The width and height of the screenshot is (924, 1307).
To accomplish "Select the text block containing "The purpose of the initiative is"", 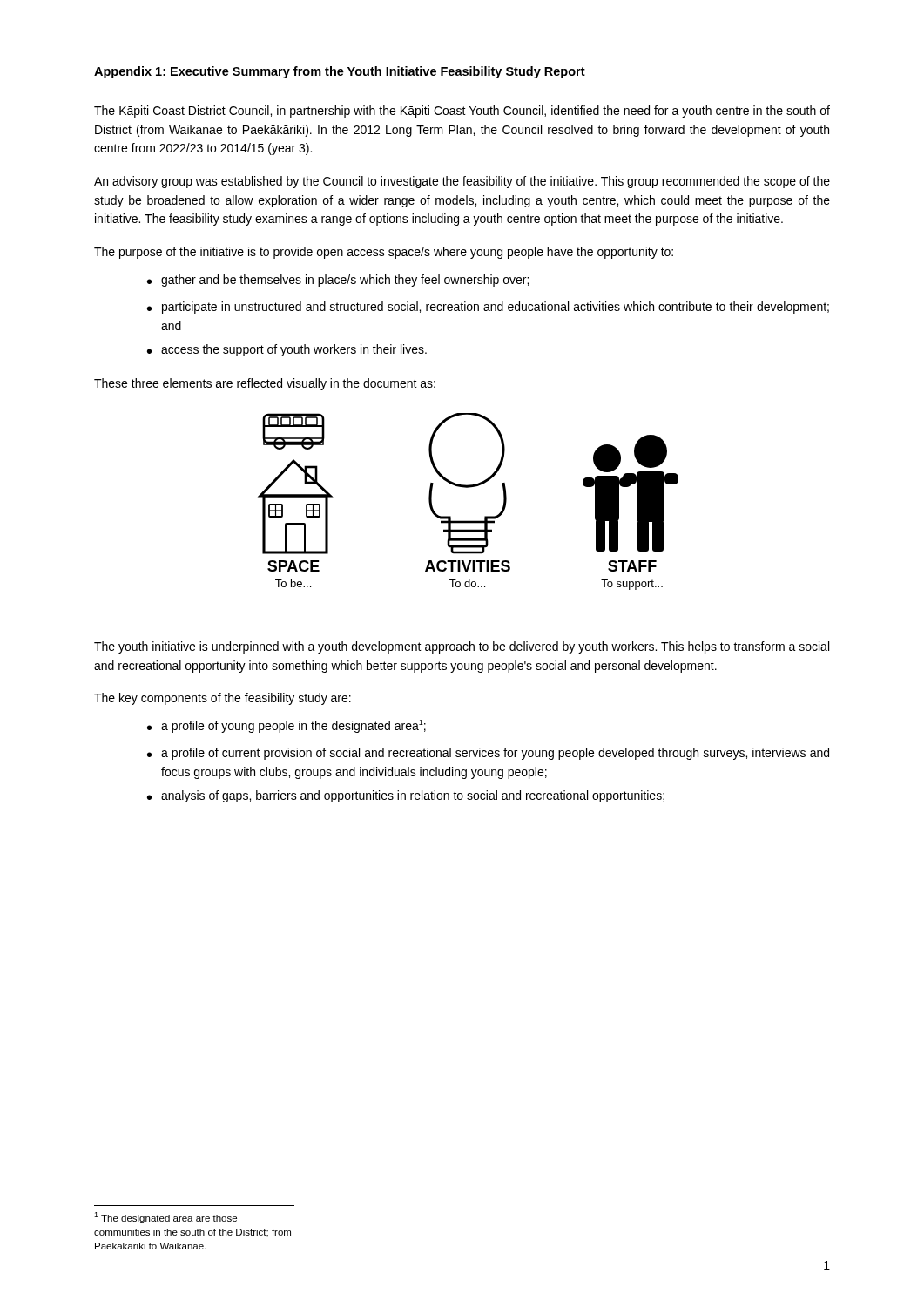I will click(x=384, y=252).
